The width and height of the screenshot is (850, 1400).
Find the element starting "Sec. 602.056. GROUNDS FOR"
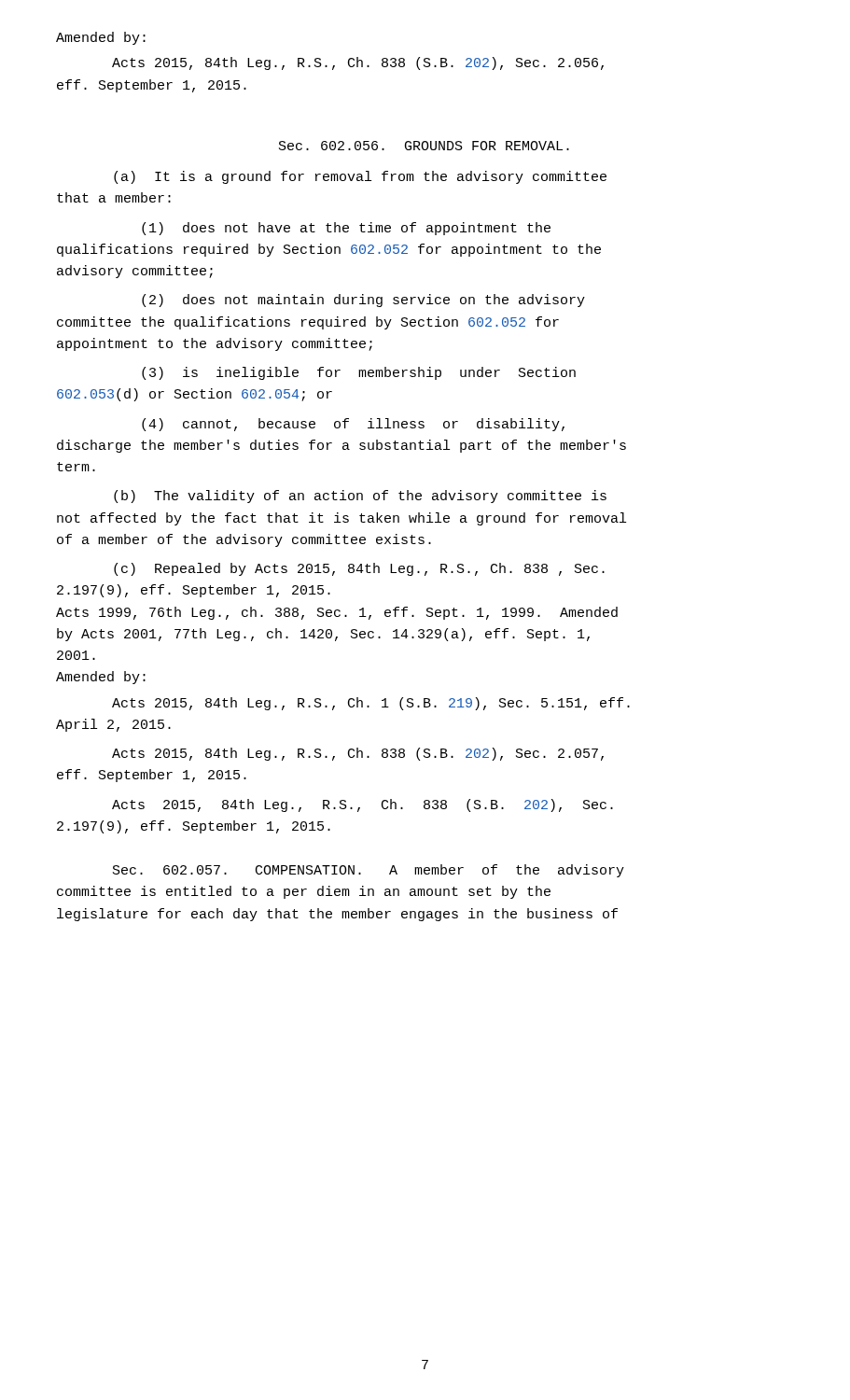425,147
